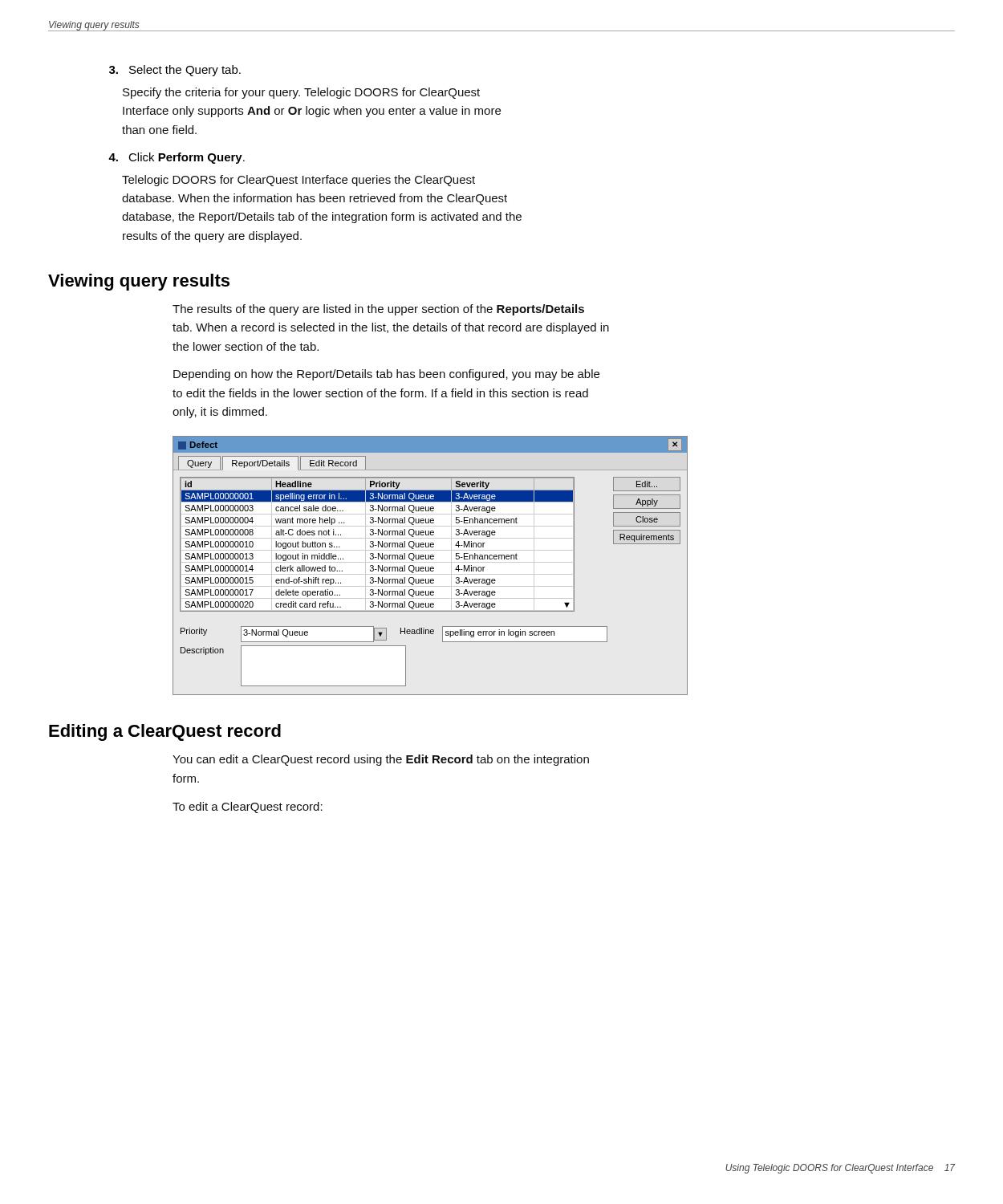Click on the passage starting "3. Select the Query tab. Specify the criteria"
Image resolution: width=1003 pixels, height=1204 pixels.
pos(175,71)
